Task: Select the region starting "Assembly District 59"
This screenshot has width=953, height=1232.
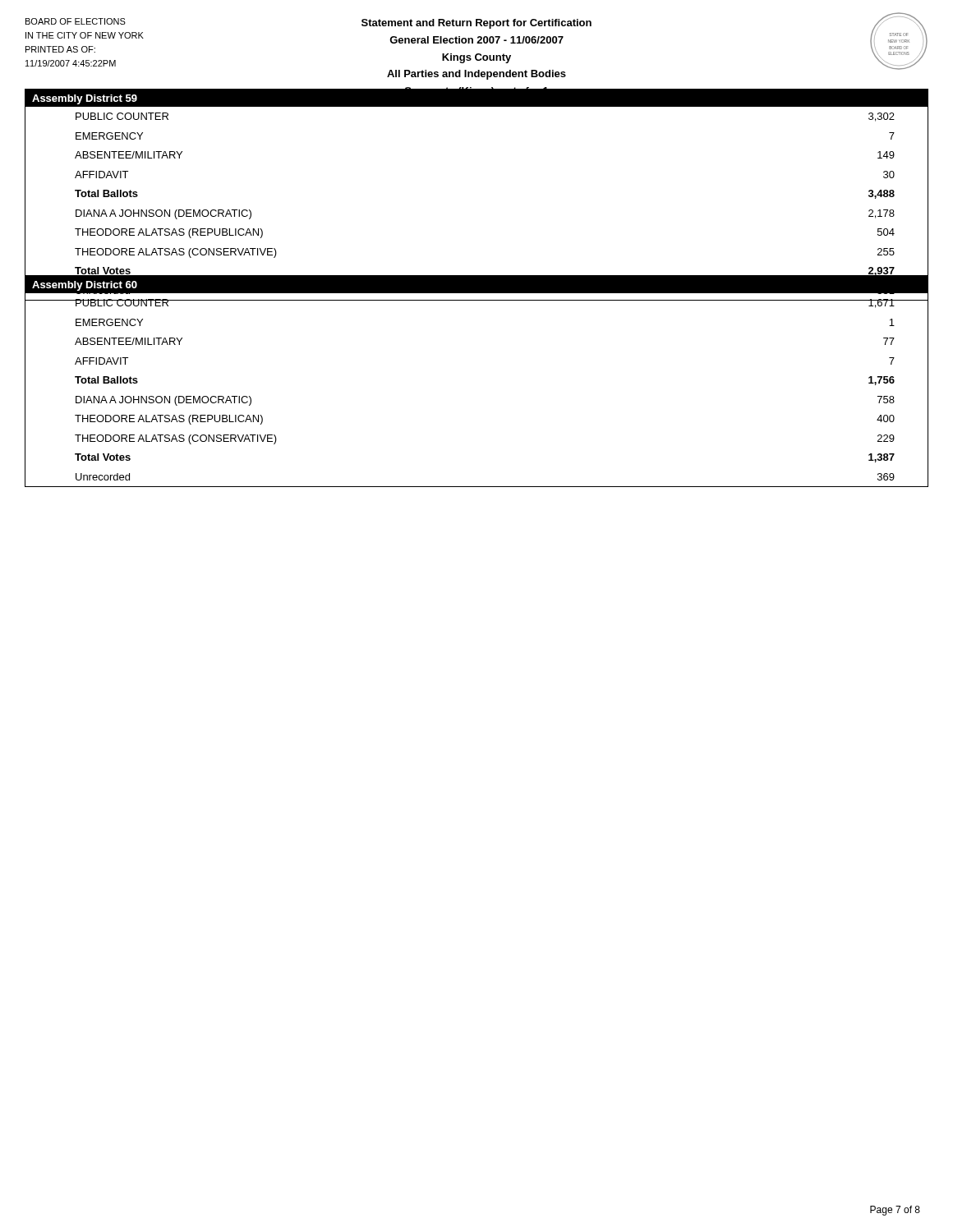Action: tap(85, 98)
